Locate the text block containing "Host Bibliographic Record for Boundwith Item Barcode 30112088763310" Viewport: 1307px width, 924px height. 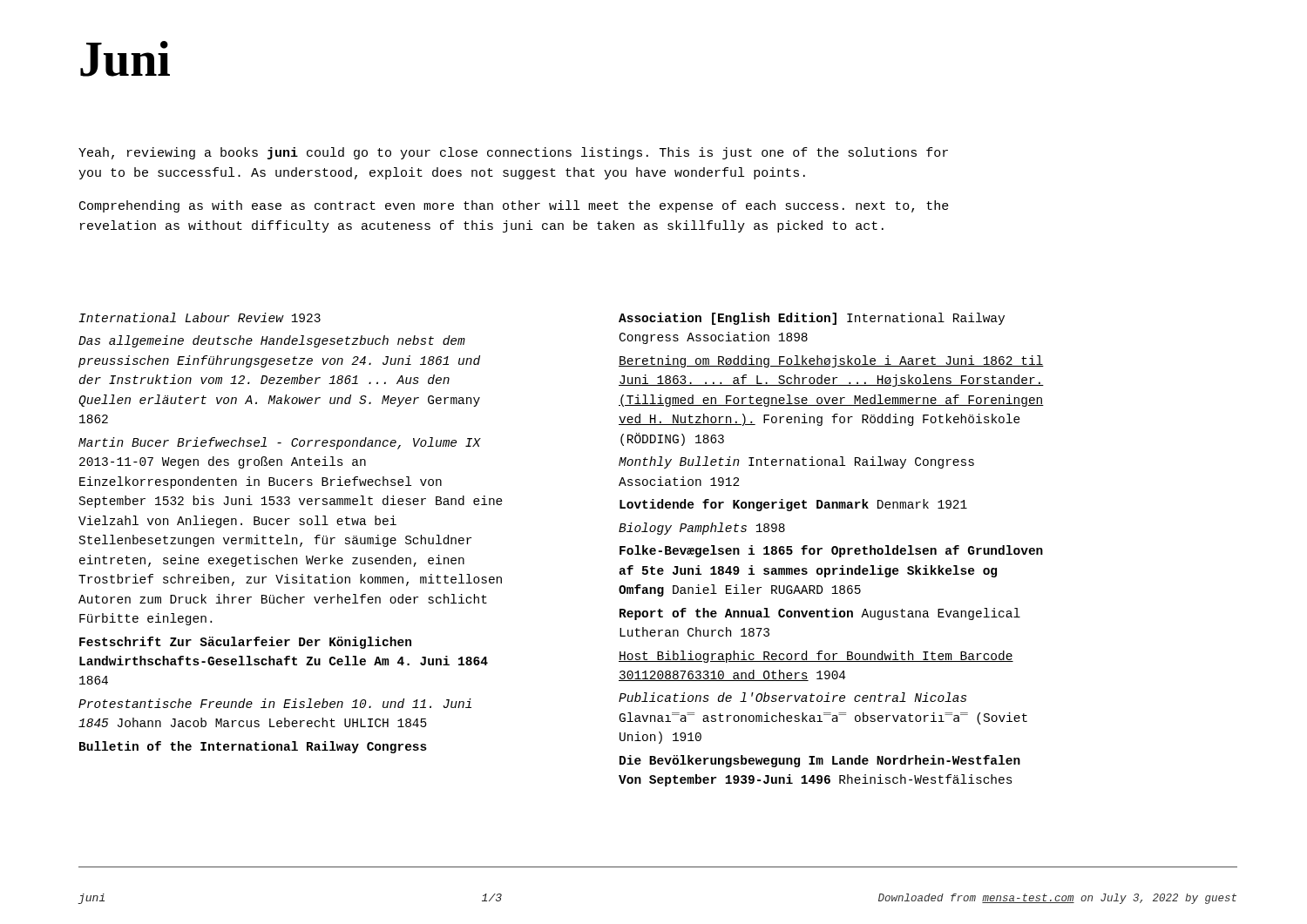click(816, 666)
